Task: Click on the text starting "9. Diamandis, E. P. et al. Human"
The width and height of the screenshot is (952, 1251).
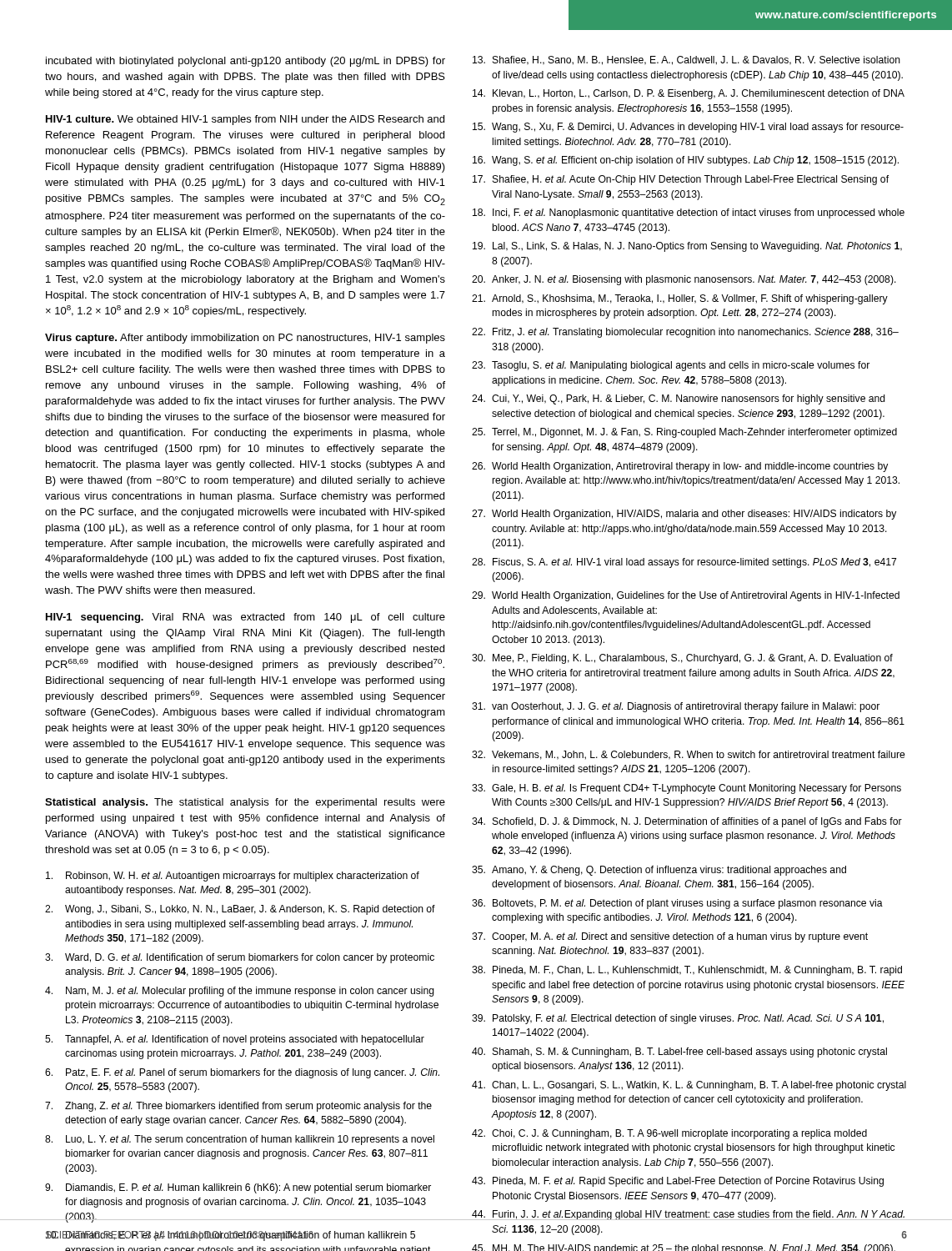Action: [245, 1203]
